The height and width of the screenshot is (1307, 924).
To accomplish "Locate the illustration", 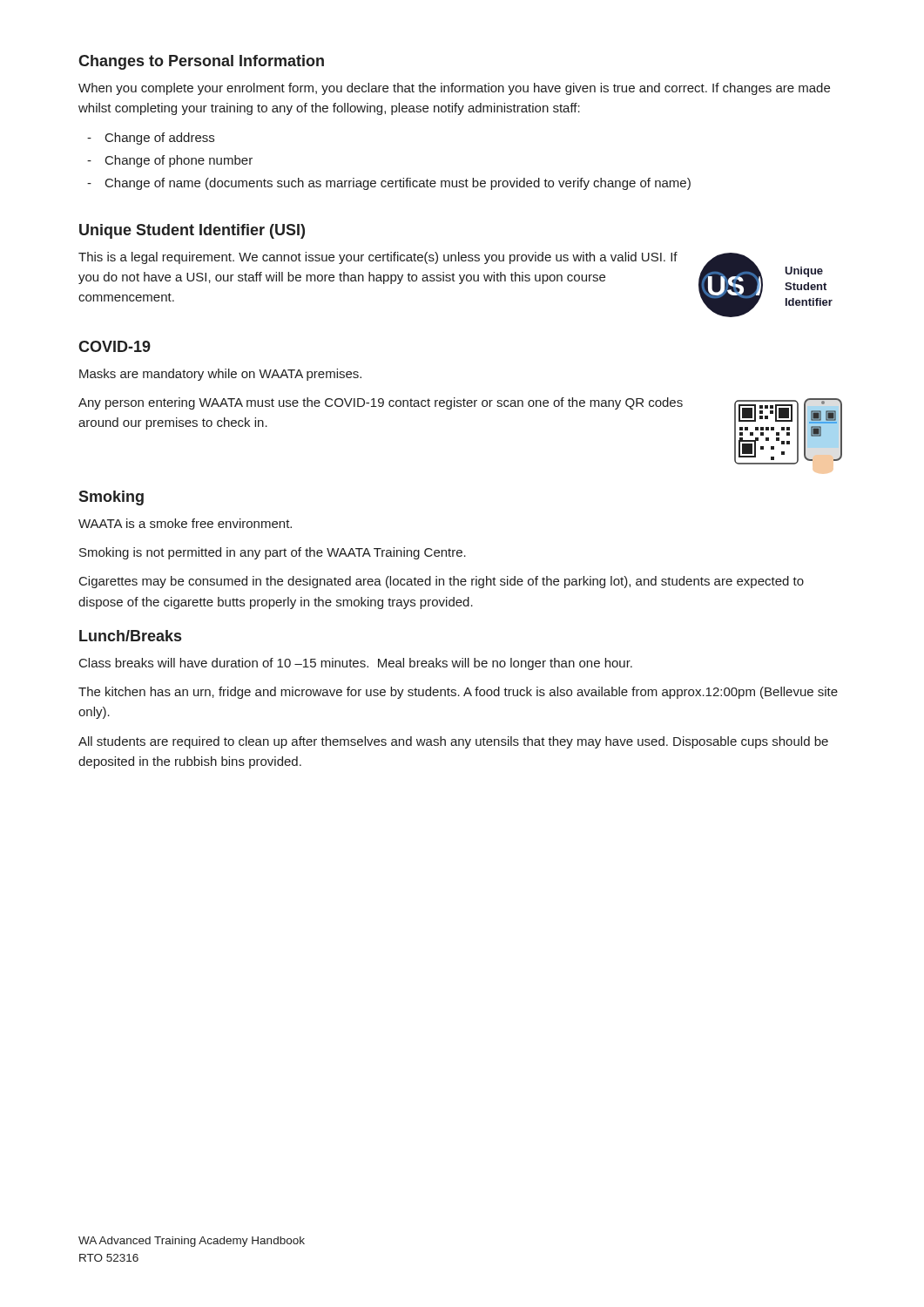I will [789, 435].
